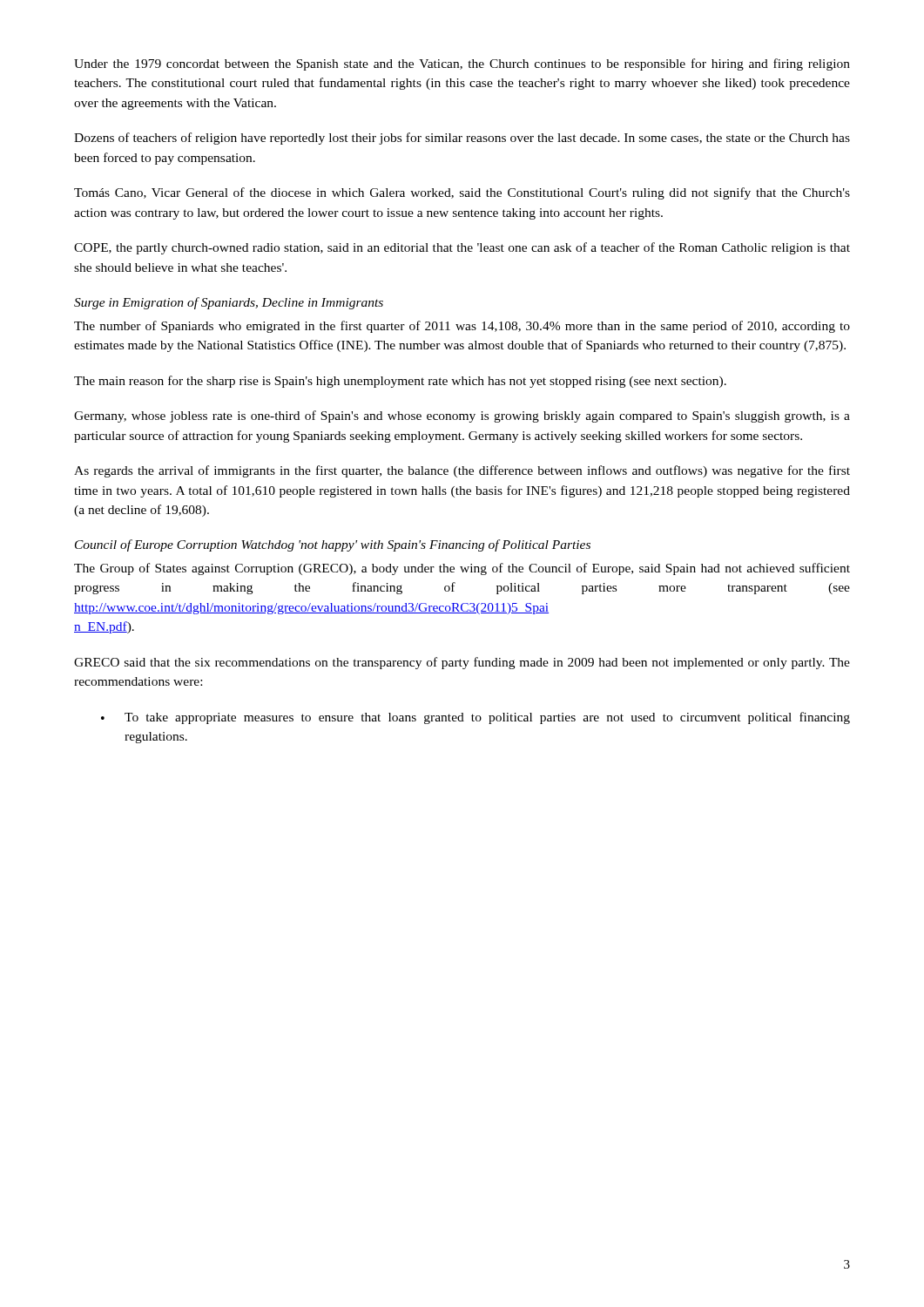
Task: Find the passage starting "Council of Europe Corruption"
Action: pyautogui.click(x=332, y=545)
